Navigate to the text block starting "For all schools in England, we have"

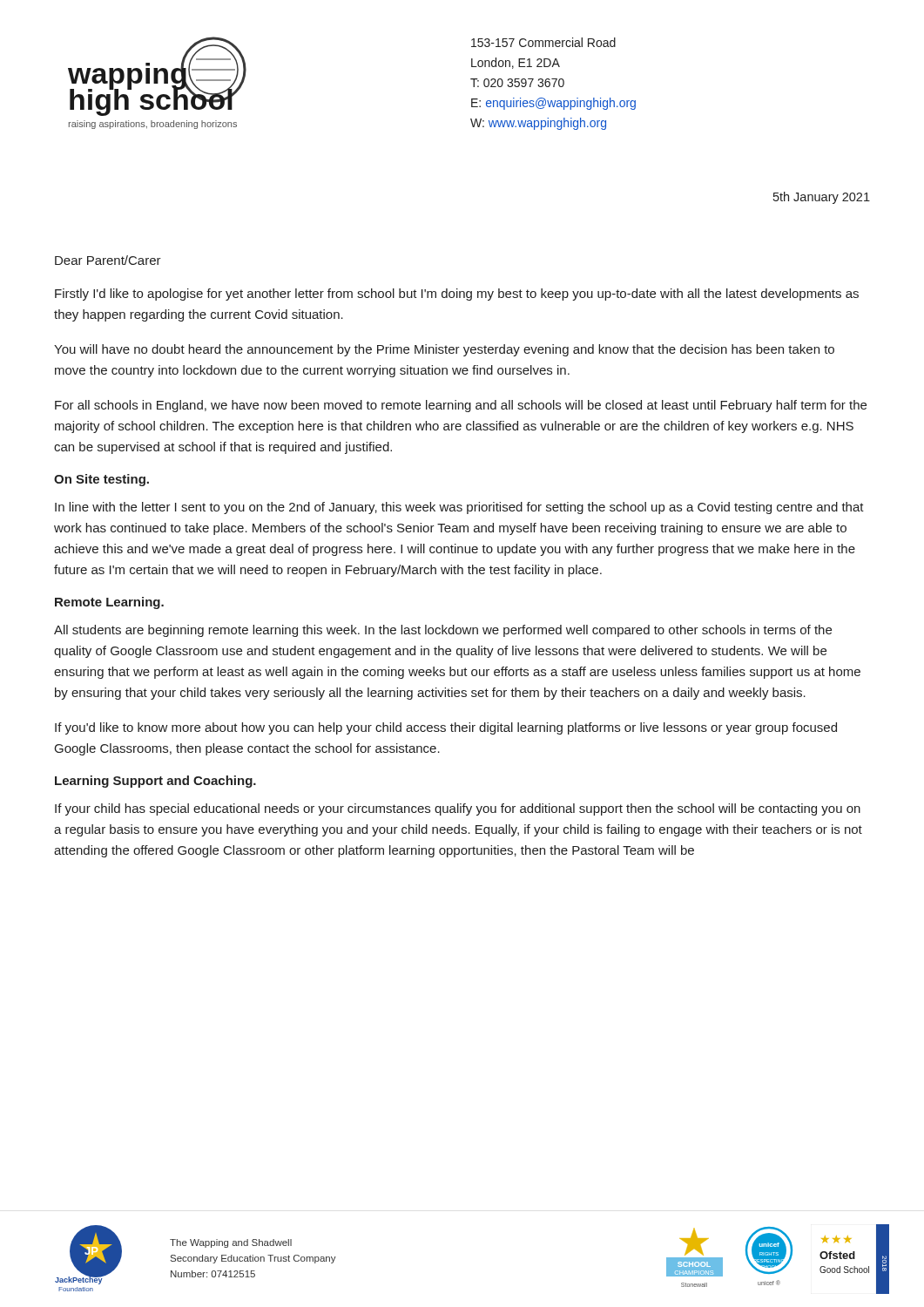(x=461, y=426)
